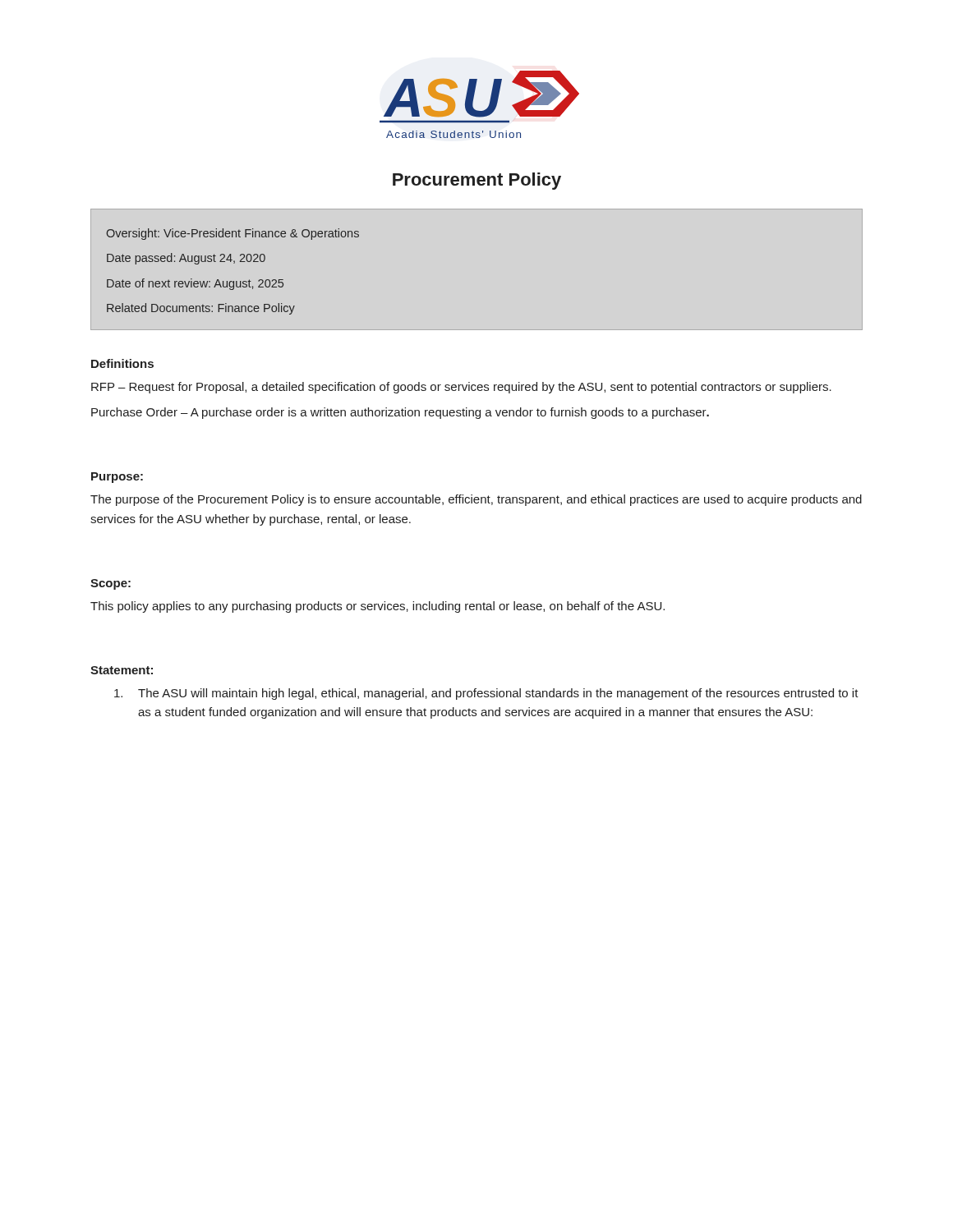Locate the passage starting "Procurement Policy"
Viewport: 953px width, 1232px height.
476,179
